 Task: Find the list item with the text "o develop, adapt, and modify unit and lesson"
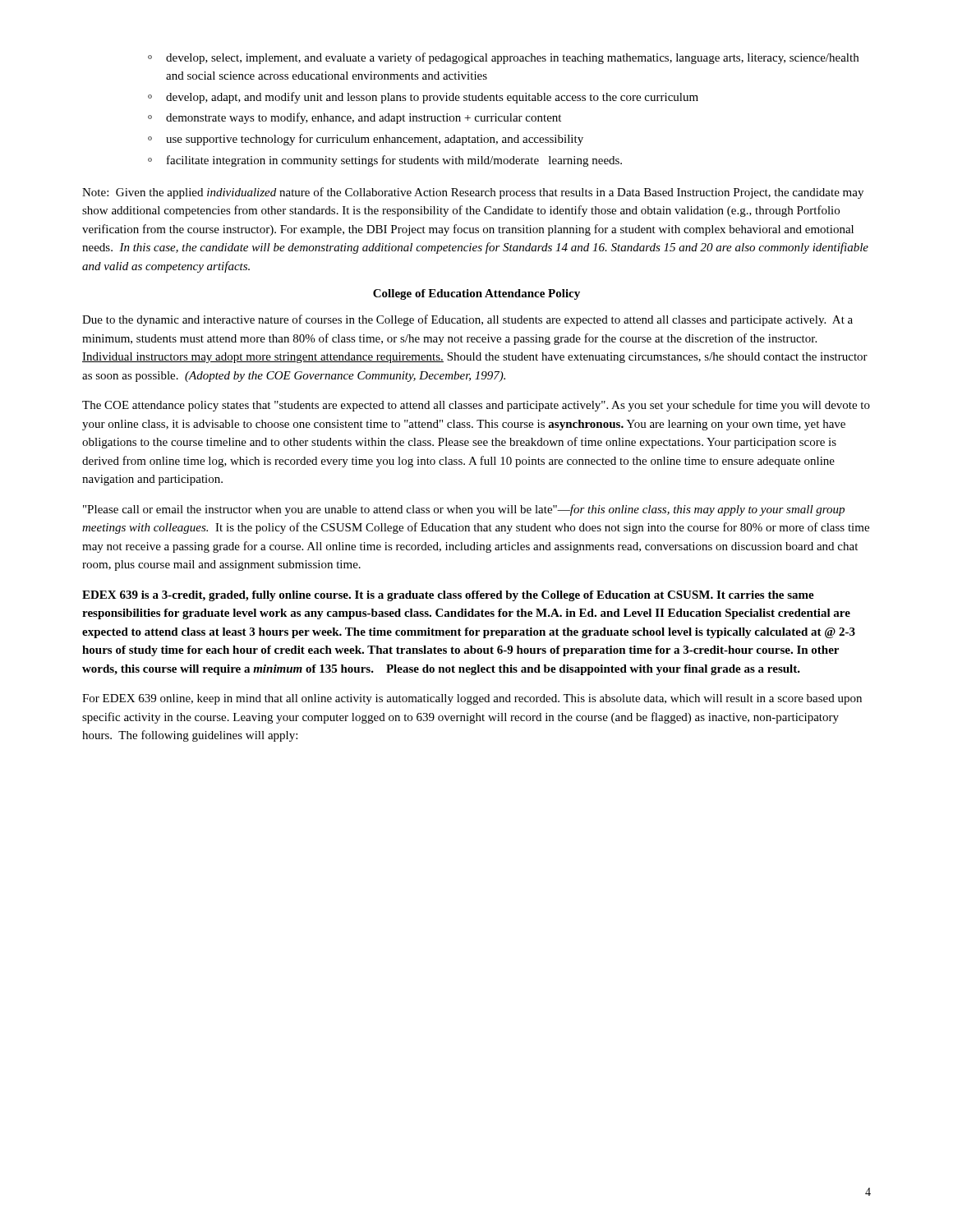509,97
